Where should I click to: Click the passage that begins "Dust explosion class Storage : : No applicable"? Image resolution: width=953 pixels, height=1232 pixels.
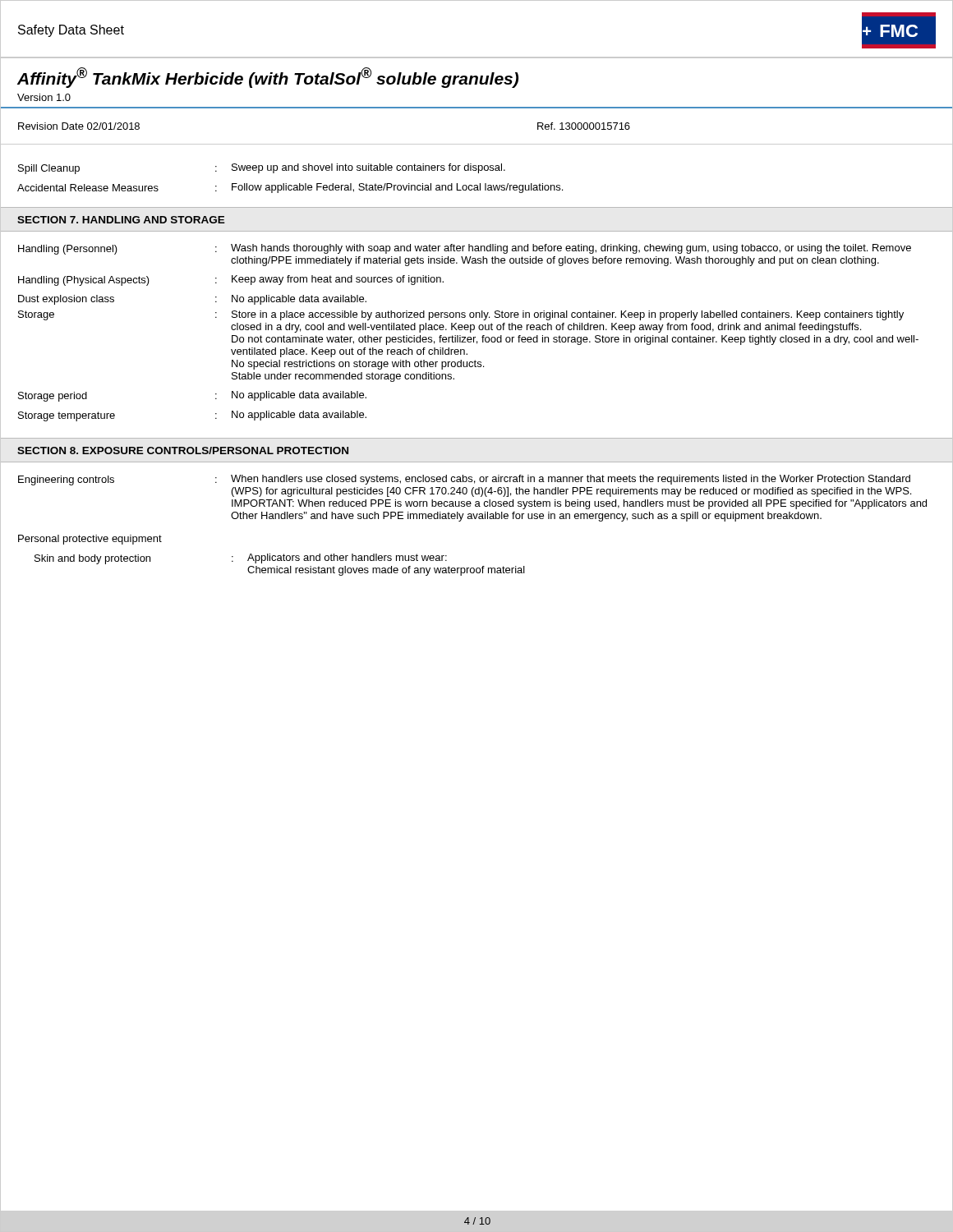click(476, 337)
